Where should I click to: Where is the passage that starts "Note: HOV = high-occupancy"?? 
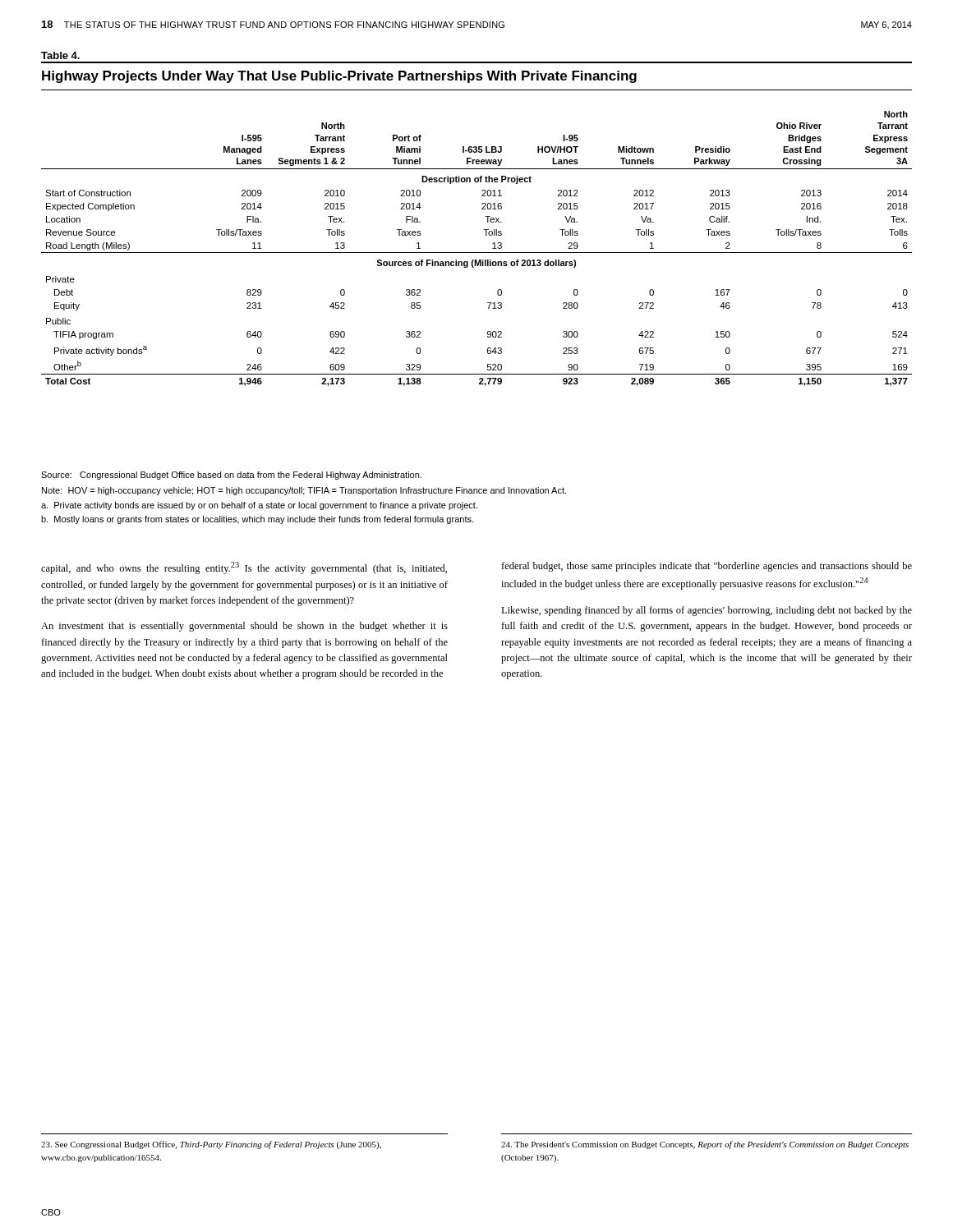pos(476,490)
